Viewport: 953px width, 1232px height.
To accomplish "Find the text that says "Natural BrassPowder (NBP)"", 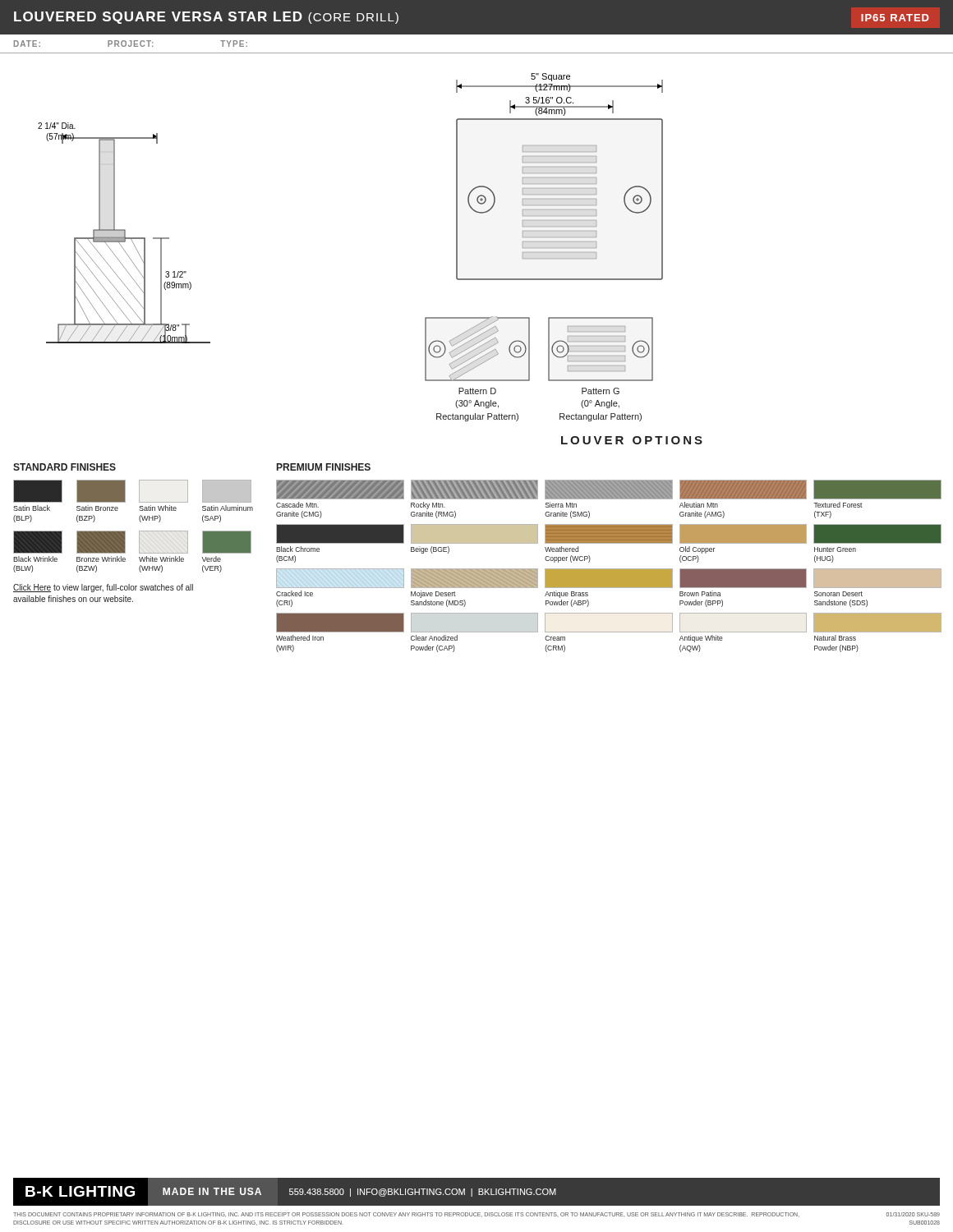I will coord(877,633).
